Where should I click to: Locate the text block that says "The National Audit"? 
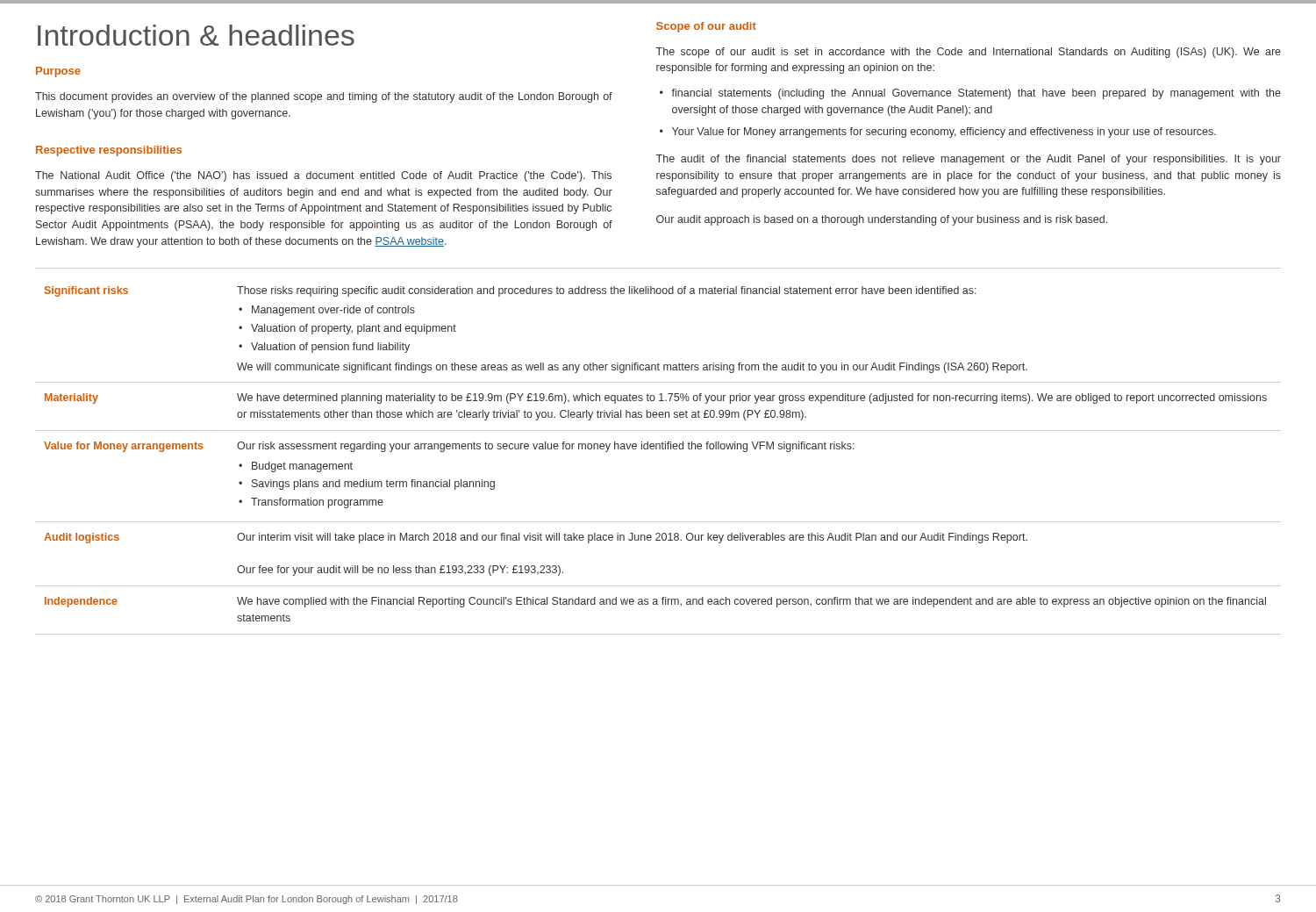[324, 209]
